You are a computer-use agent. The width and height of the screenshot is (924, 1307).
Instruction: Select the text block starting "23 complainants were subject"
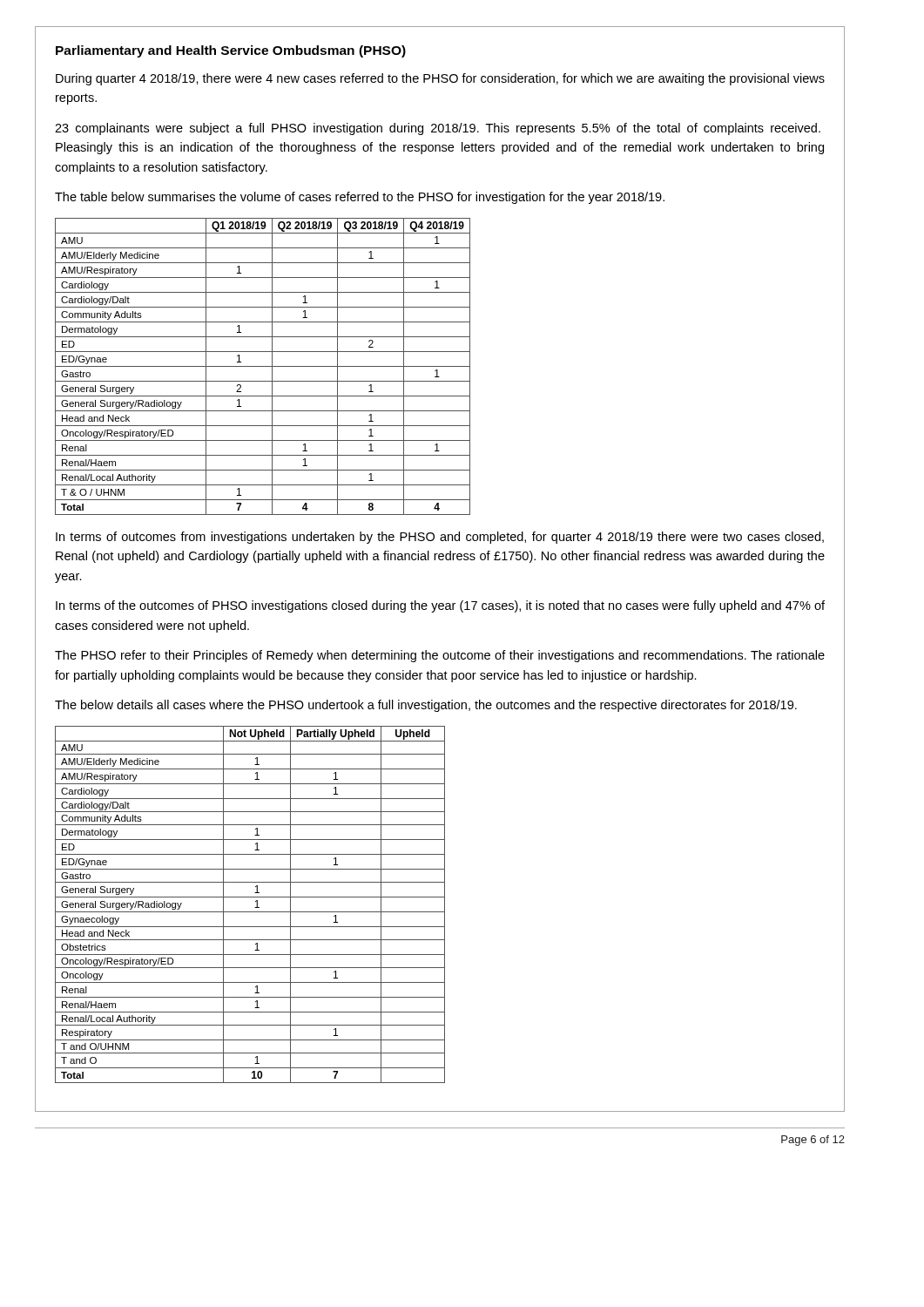coord(440,148)
